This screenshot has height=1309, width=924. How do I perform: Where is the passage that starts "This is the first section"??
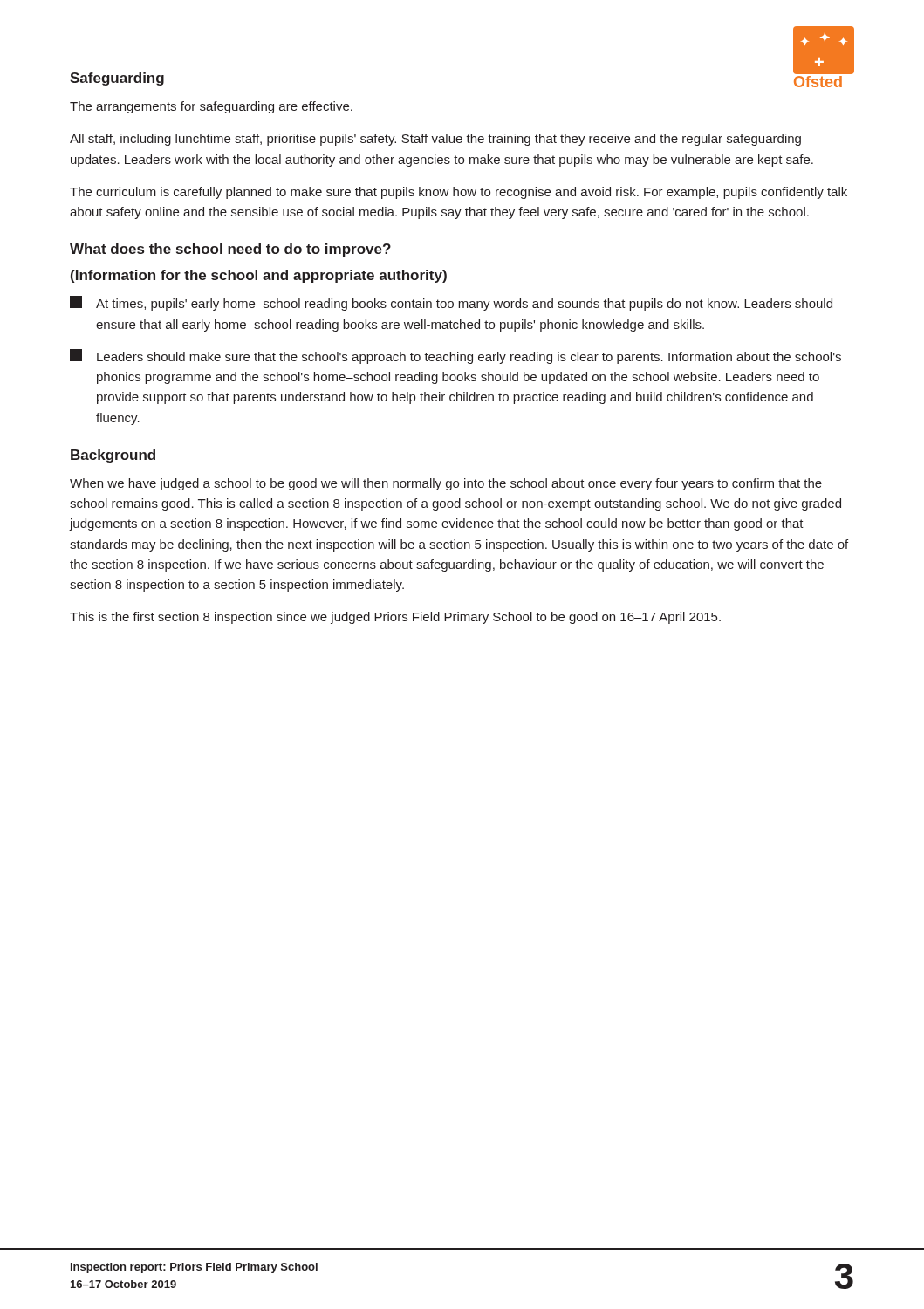click(396, 617)
